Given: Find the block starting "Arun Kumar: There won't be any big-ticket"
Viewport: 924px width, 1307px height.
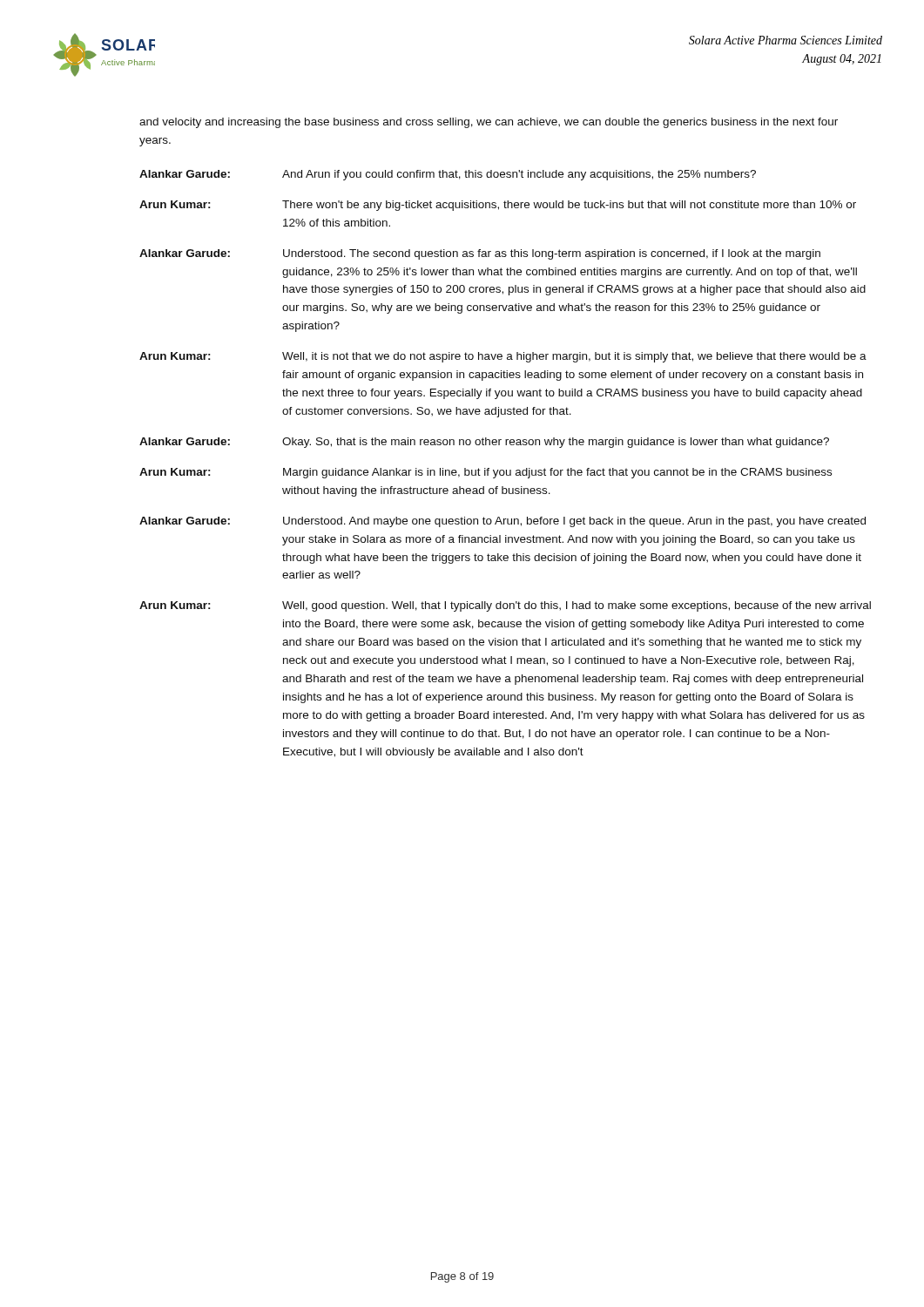Looking at the screenshot, I should pyautogui.click(x=506, y=214).
